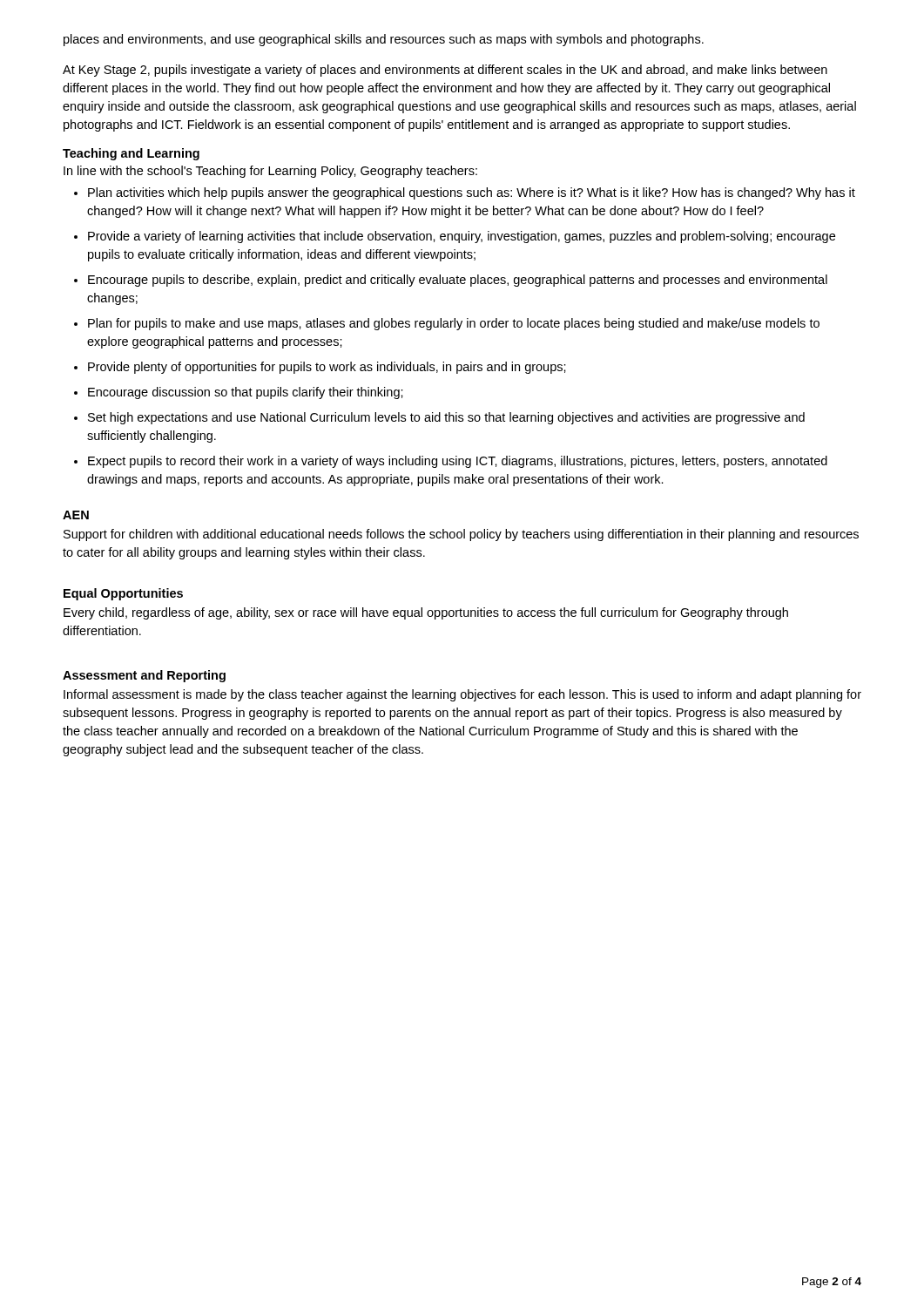Find the block on this page that starts "Informal assessment is made by the class teacher"
The height and width of the screenshot is (1307, 924).
click(x=462, y=723)
